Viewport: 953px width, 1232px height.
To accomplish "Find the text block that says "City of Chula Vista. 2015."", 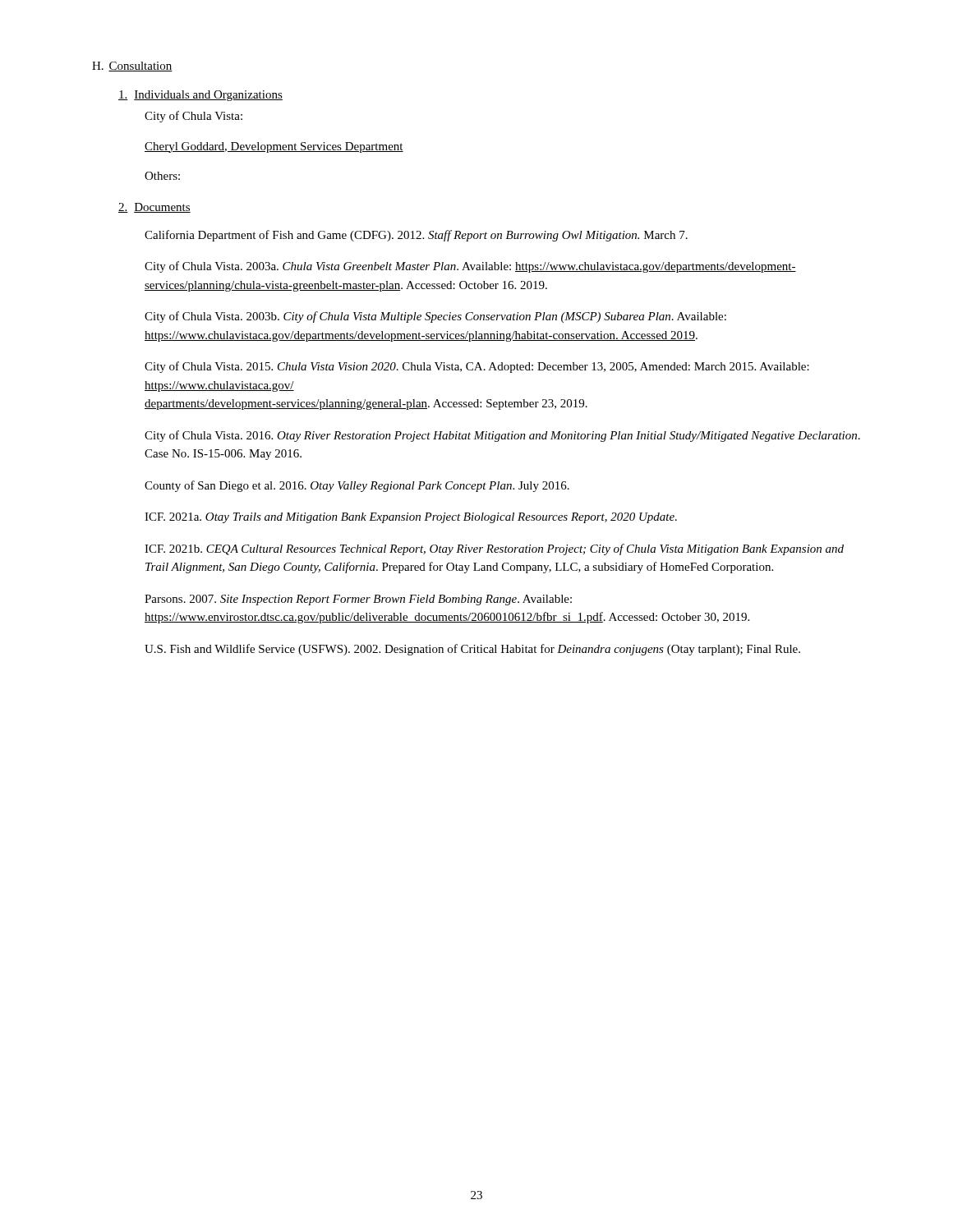I will point(477,367).
